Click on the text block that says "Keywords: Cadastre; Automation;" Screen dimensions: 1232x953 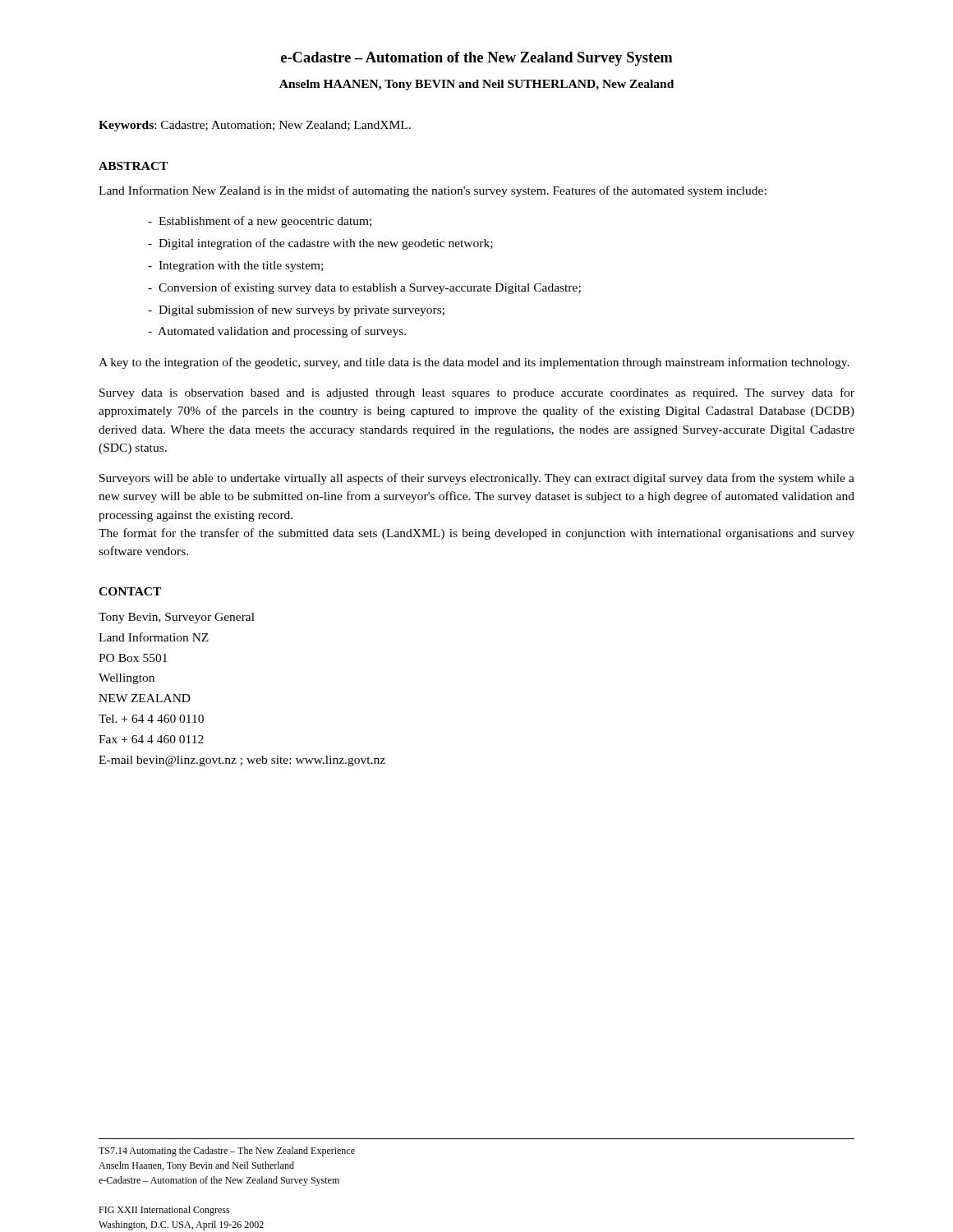(255, 124)
